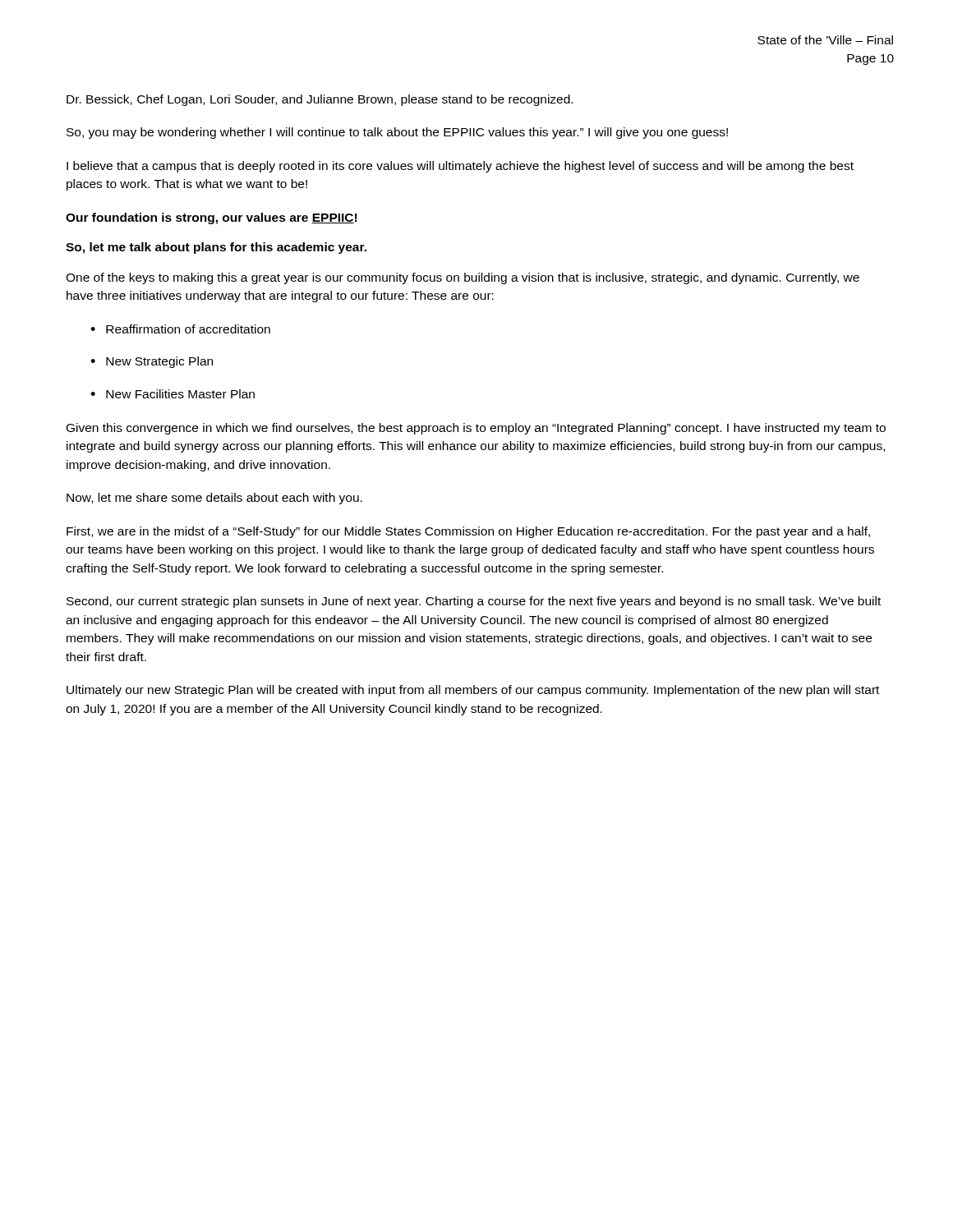Select the element starting "Now, let me share some details about"
953x1232 pixels.
[214, 499]
